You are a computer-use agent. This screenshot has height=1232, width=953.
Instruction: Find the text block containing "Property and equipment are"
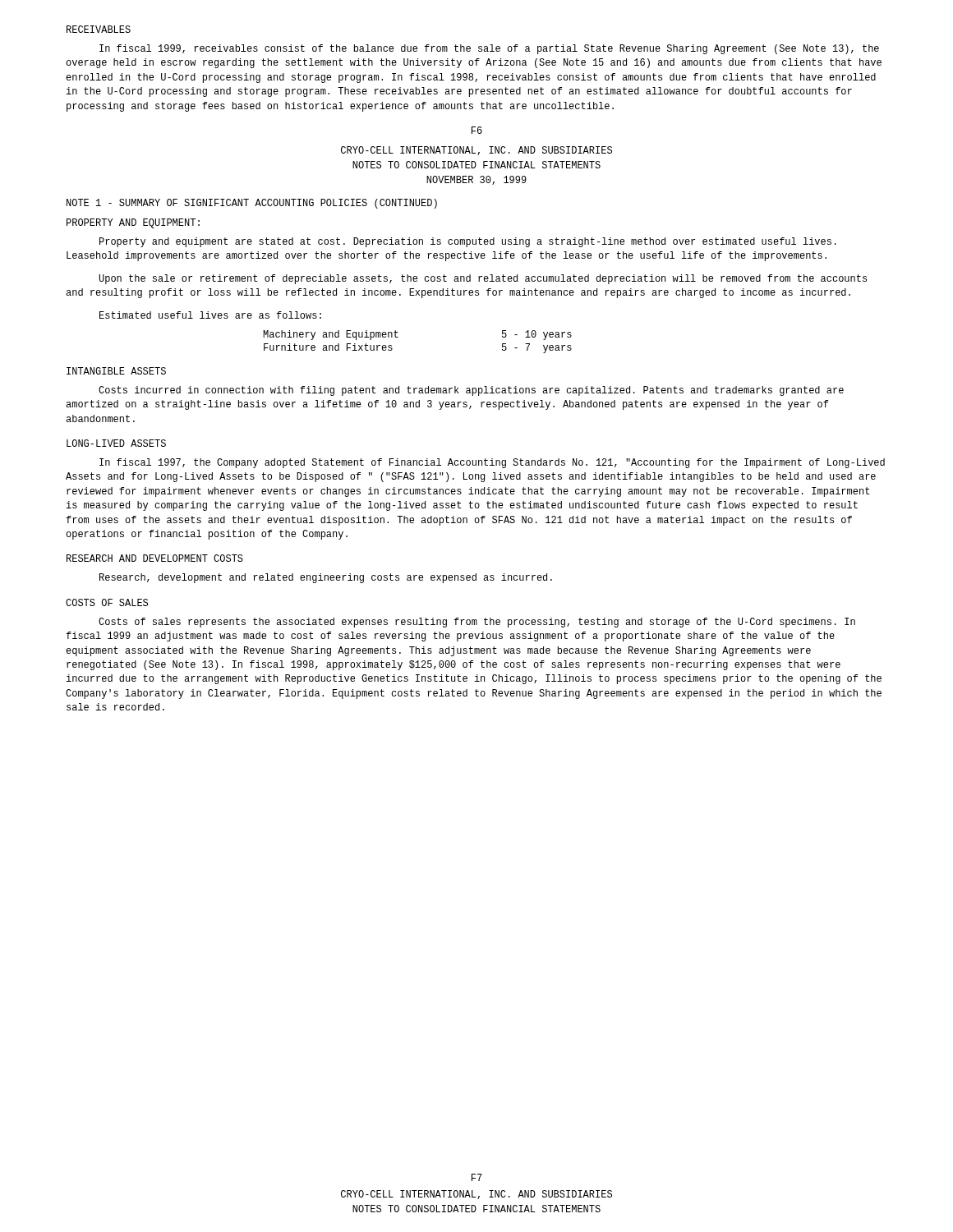pyautogui.click(x=452, y=249)
